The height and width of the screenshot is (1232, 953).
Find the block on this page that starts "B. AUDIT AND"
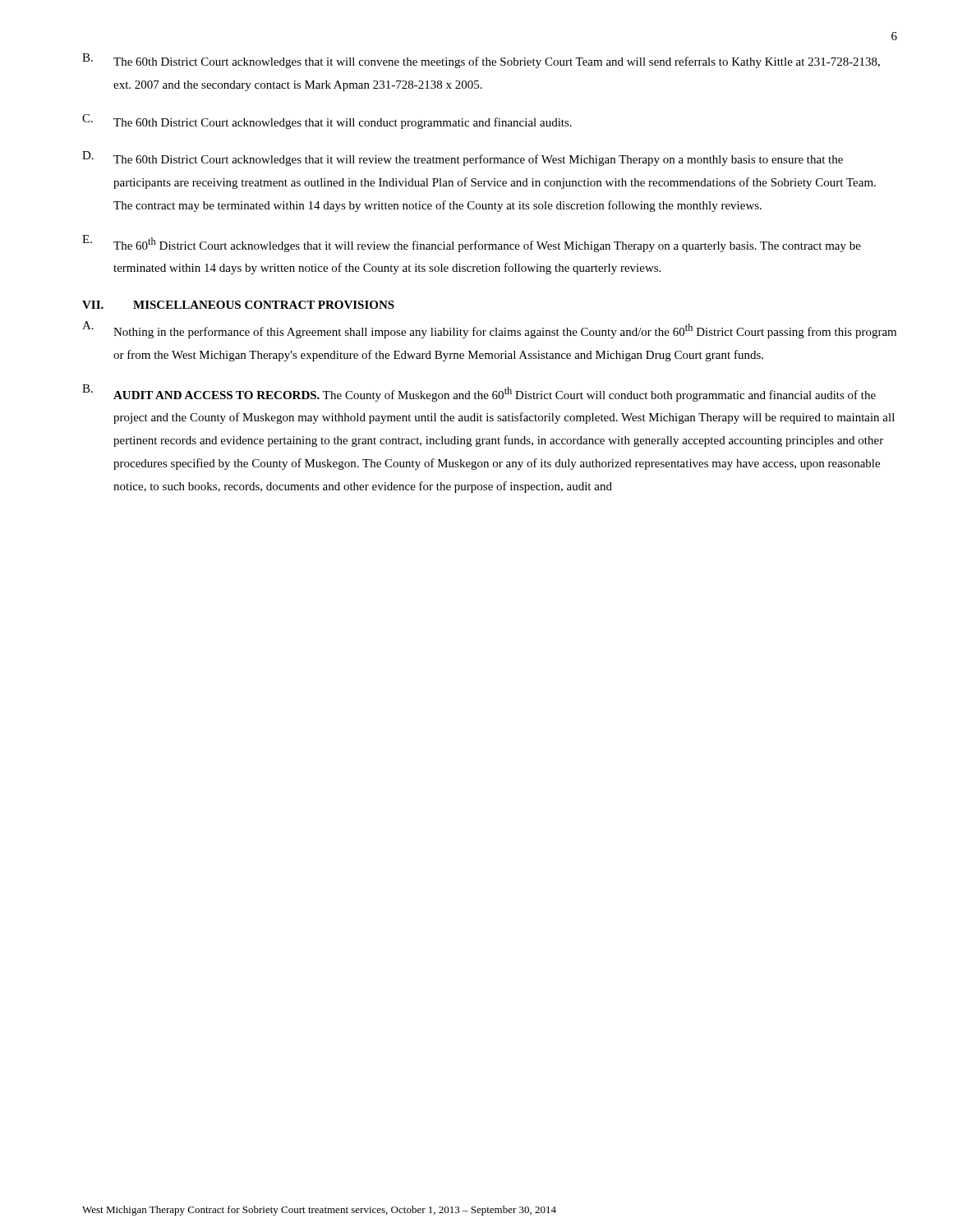(490, 440)
